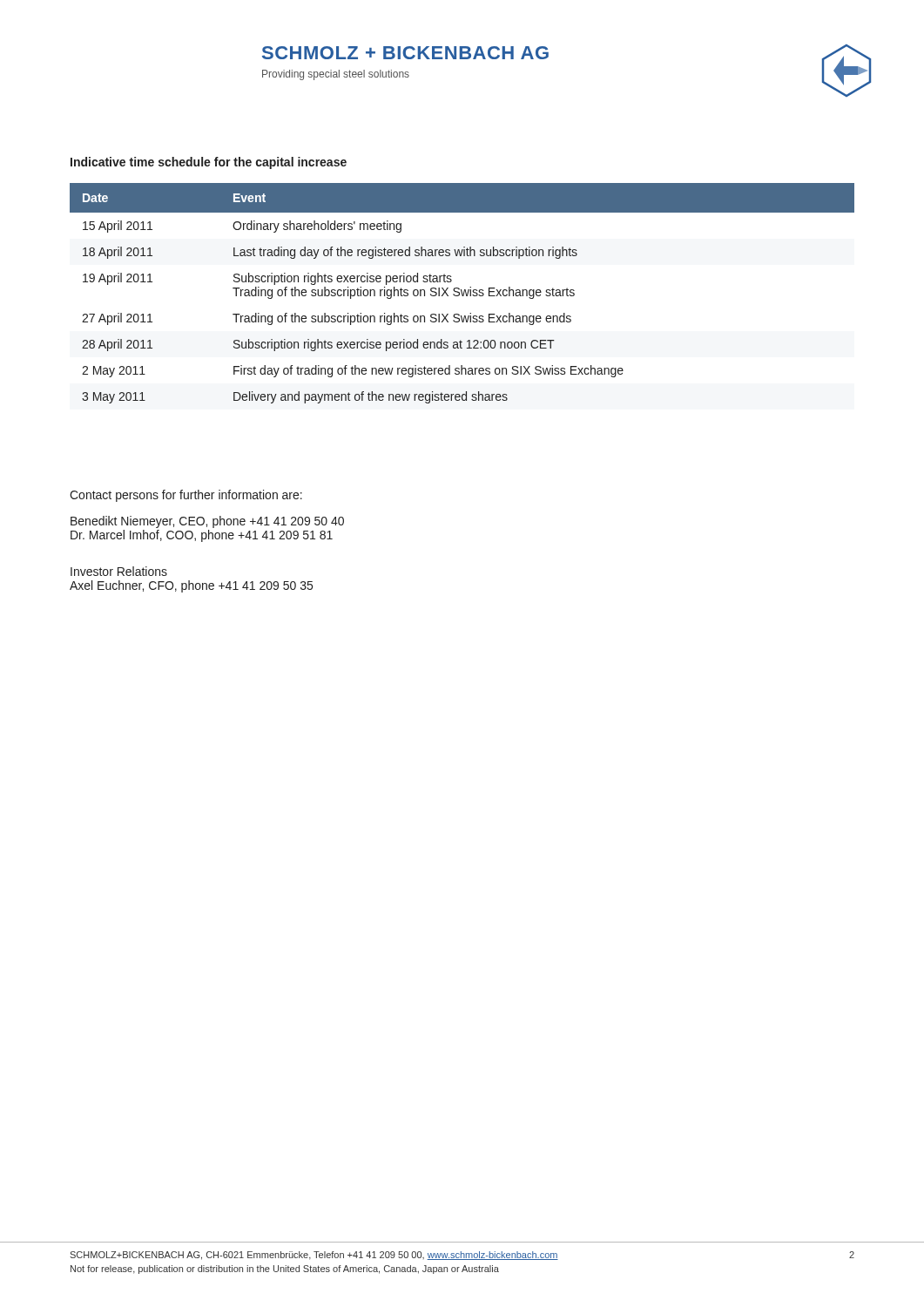Screen dimensions: 1307x924
Task: Point to the block beginning "Investor Relations Axel Euchner, CFO, phone +41 41"
Action: coord(191,579)
